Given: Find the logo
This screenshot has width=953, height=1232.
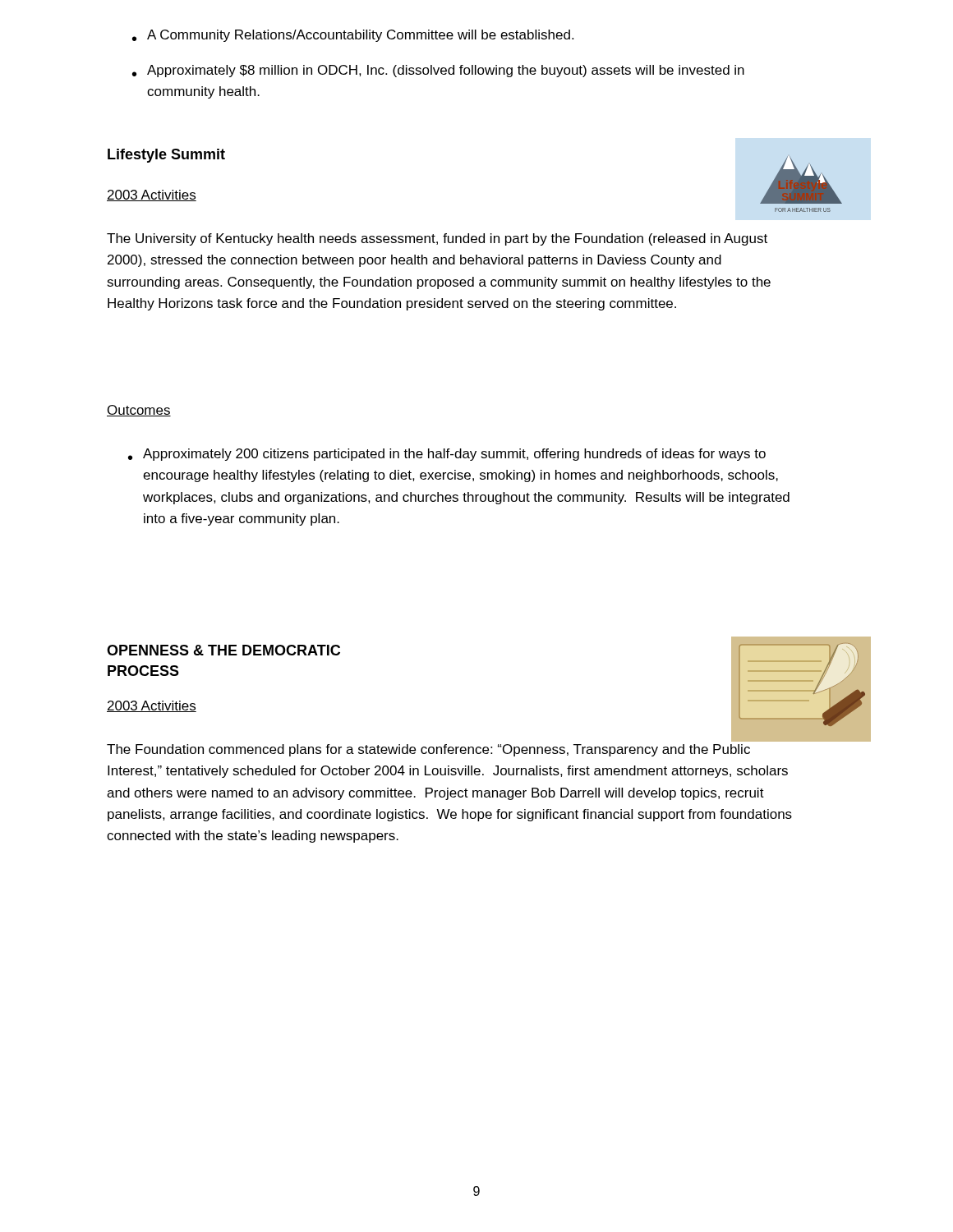Looking at the screenshot, I should point(803,179).
